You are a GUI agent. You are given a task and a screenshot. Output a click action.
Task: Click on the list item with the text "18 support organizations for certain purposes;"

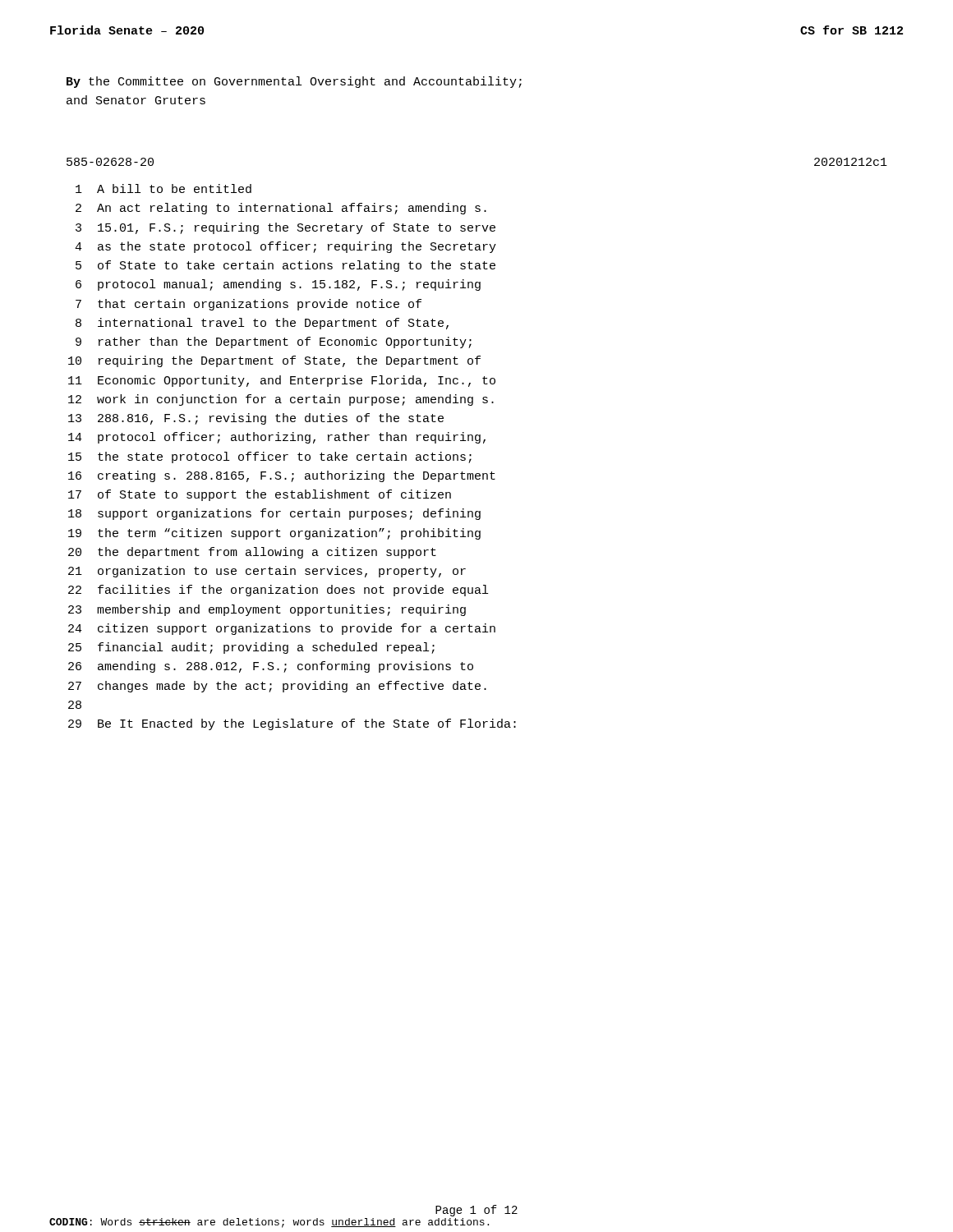[x=476, y=515]
